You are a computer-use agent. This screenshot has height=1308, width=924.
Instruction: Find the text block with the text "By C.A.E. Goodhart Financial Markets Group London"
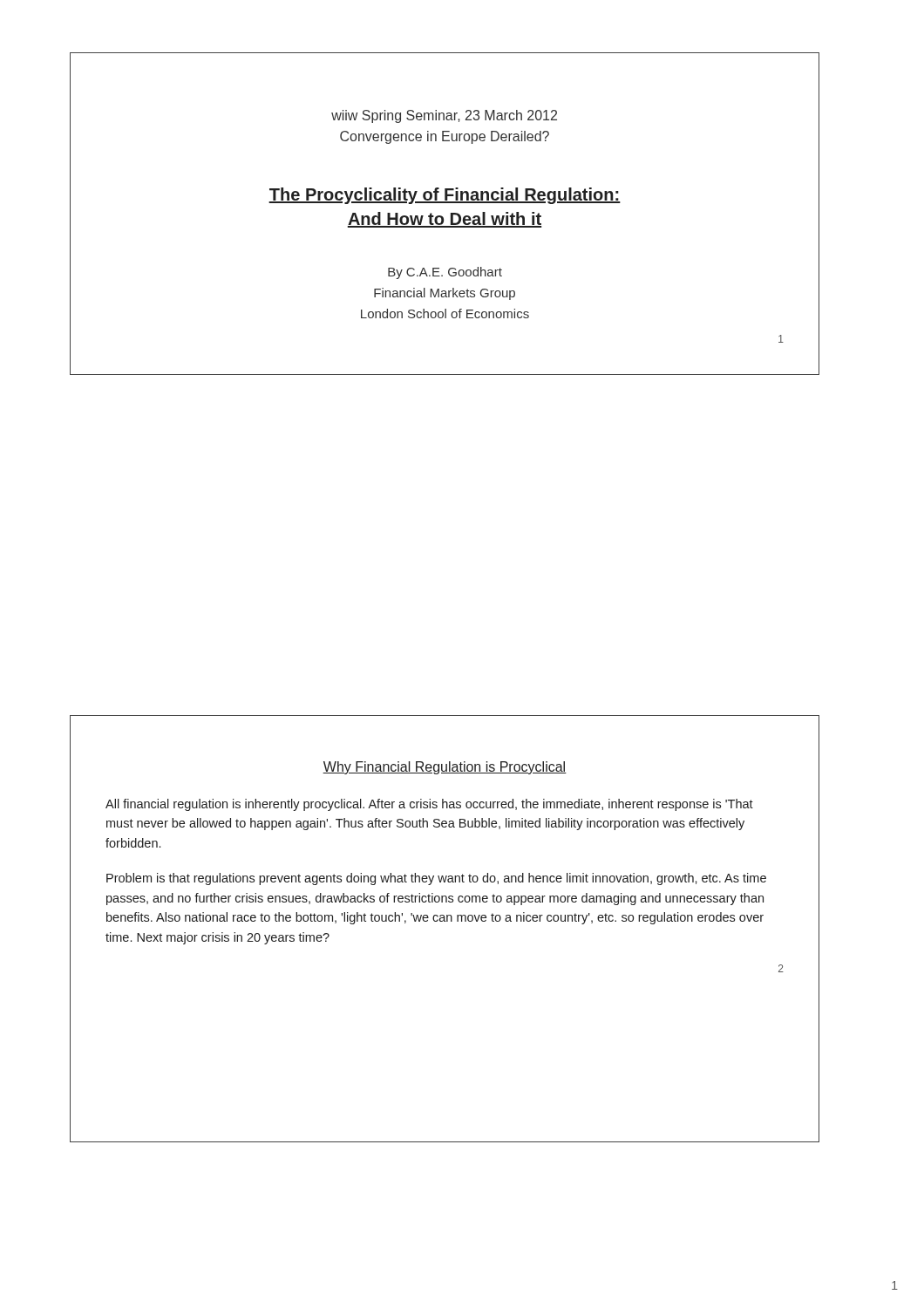[x=445, y=293]
